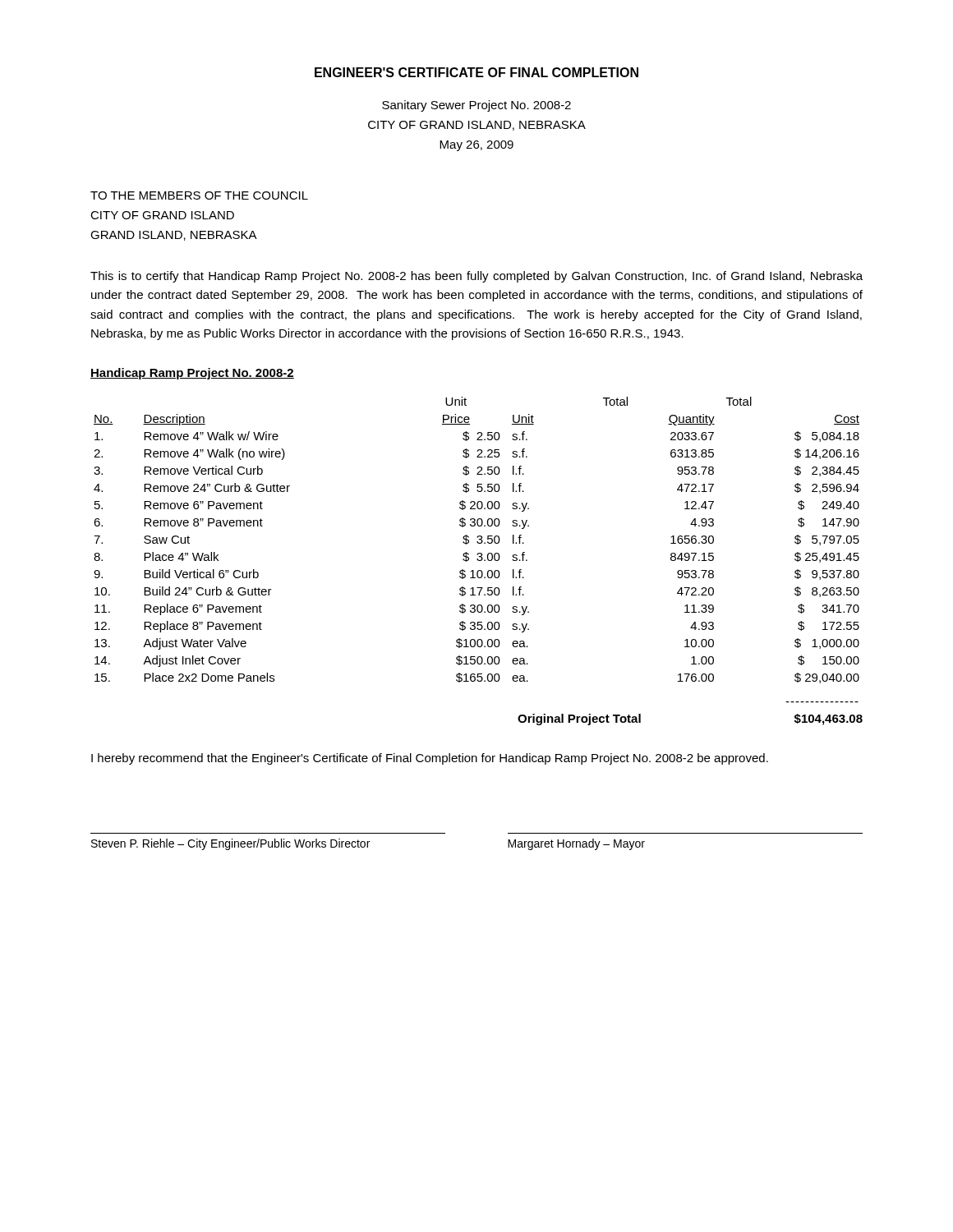Locate the section header with the text "Handicap Ramp Project No. 2008-2"
The width and height of the screenshot is (953, 1232).
[192, 372]
